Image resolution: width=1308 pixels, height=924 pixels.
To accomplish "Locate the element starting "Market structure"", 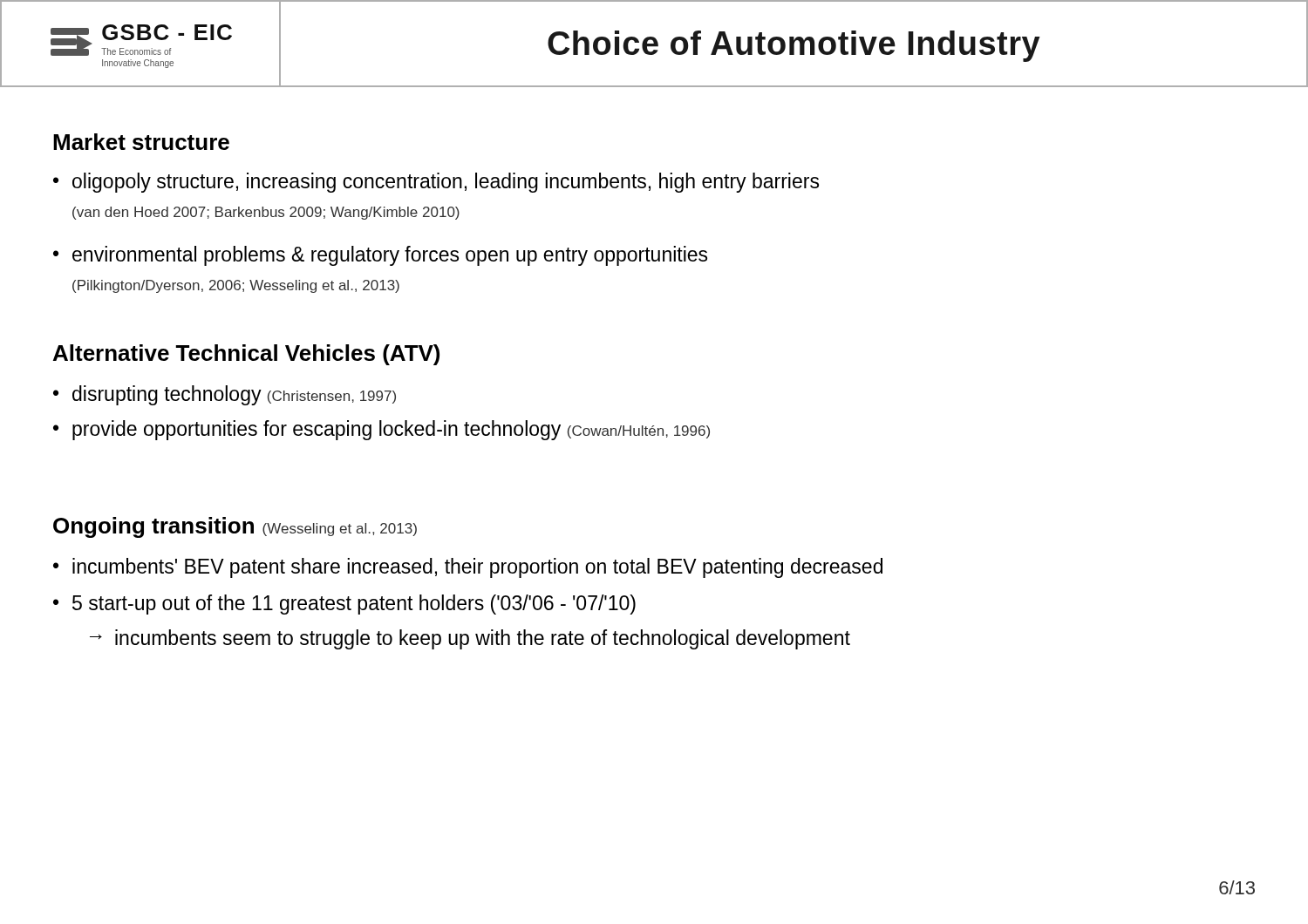I will tap(141, 142).
